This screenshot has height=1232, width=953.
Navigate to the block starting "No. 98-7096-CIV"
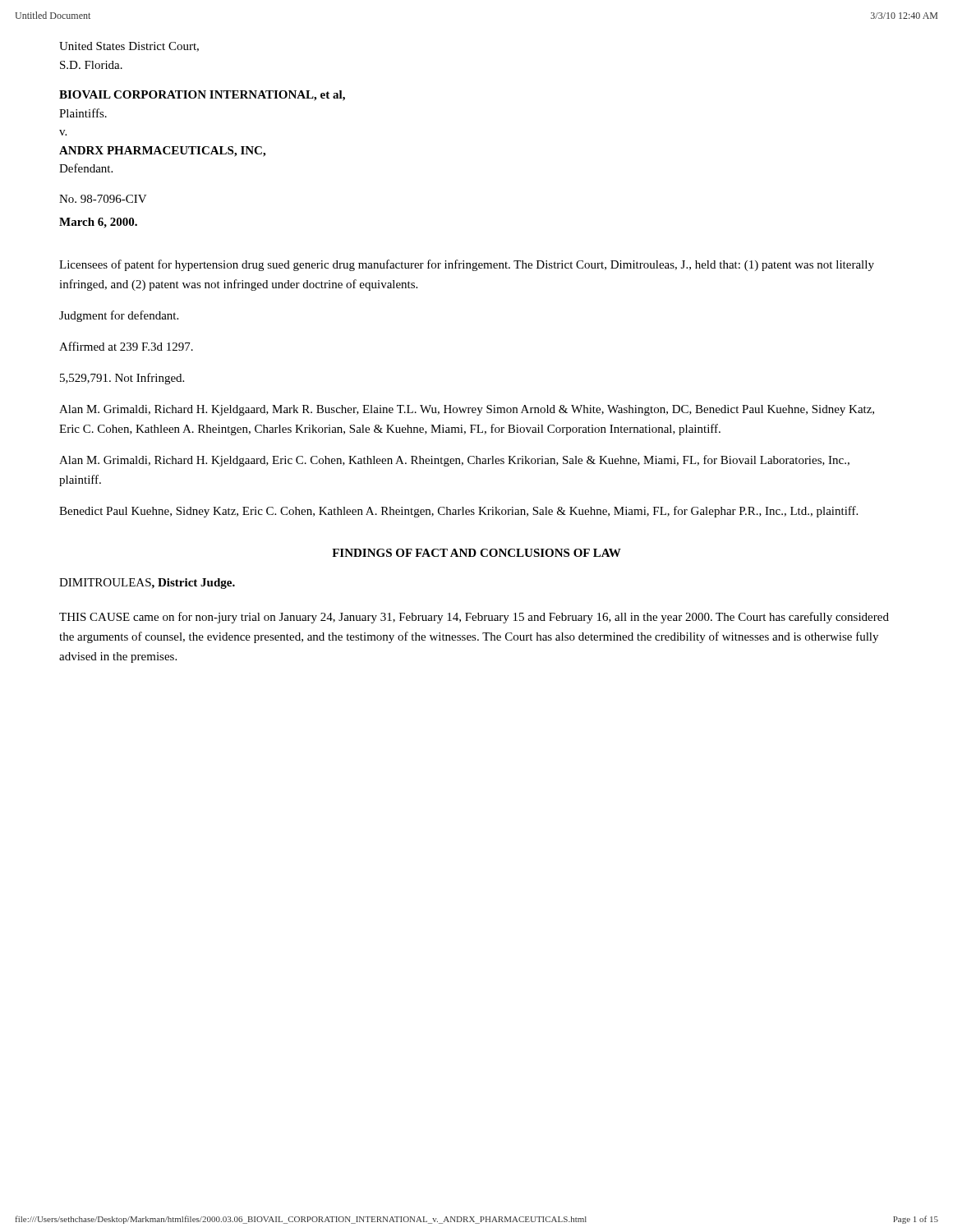pyautogui.click(x=103, y=198)
